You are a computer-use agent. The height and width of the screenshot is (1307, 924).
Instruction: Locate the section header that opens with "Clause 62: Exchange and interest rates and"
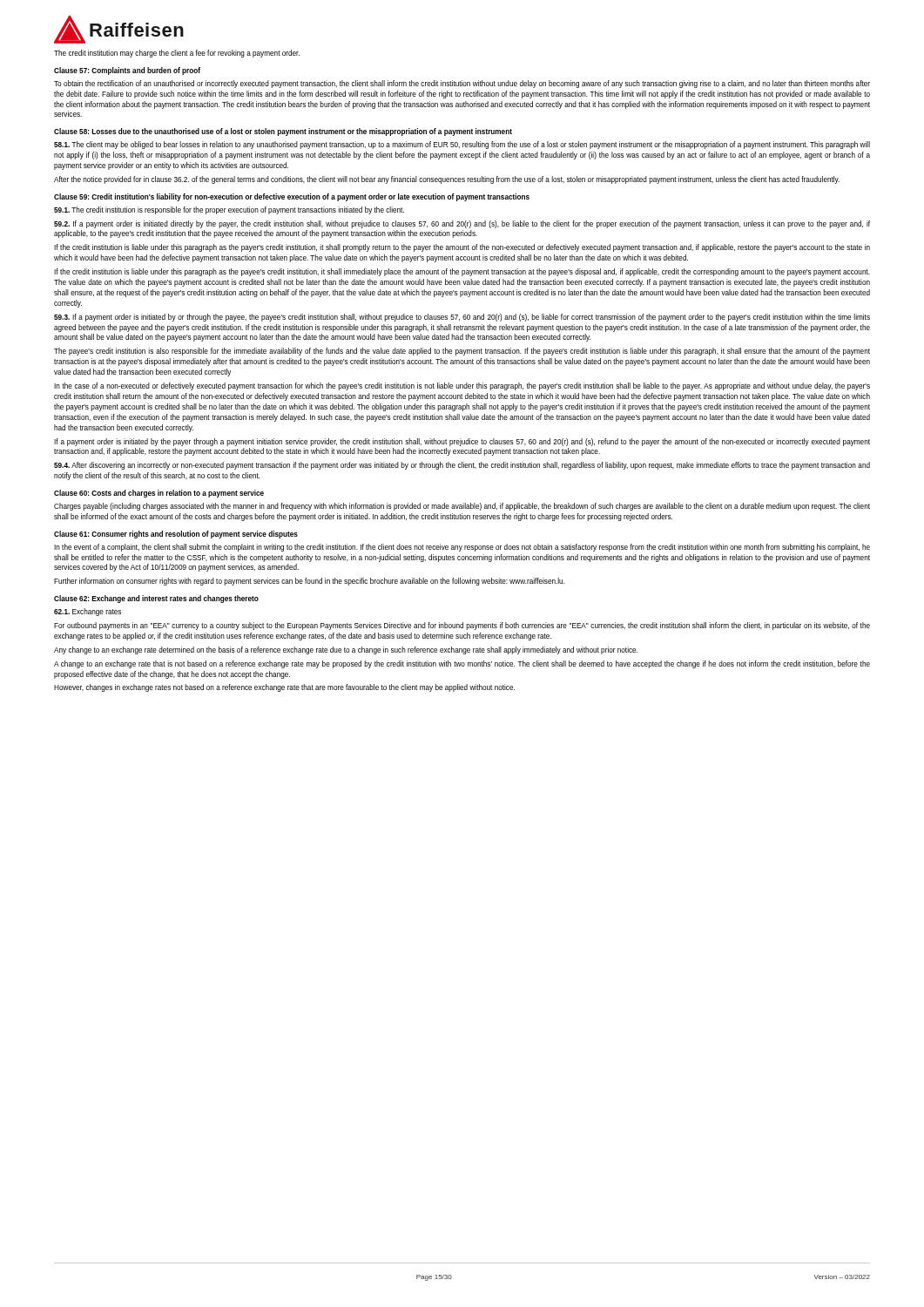coord(156,599)
